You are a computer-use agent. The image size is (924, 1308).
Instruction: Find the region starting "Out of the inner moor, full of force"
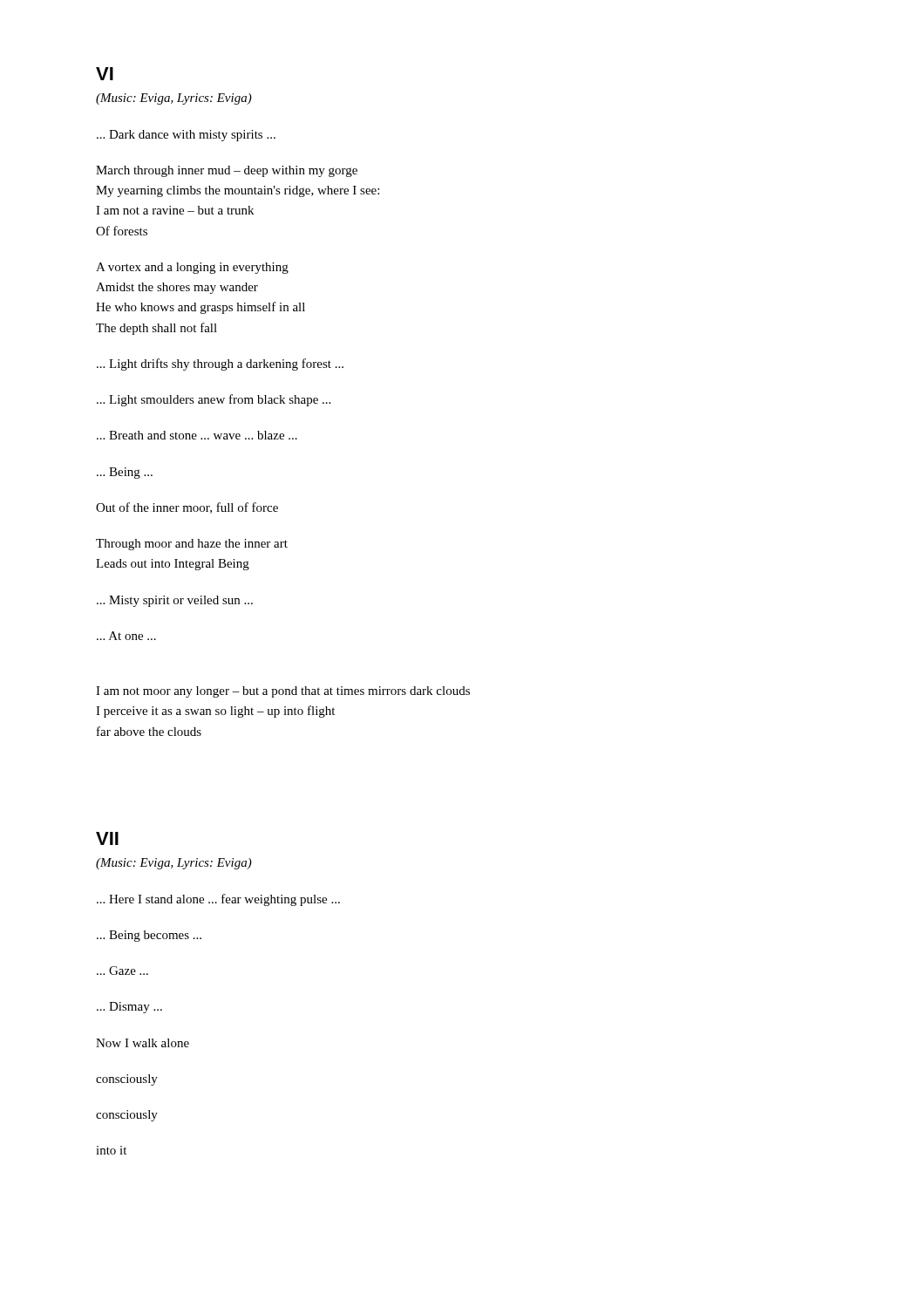pos(187,507)
